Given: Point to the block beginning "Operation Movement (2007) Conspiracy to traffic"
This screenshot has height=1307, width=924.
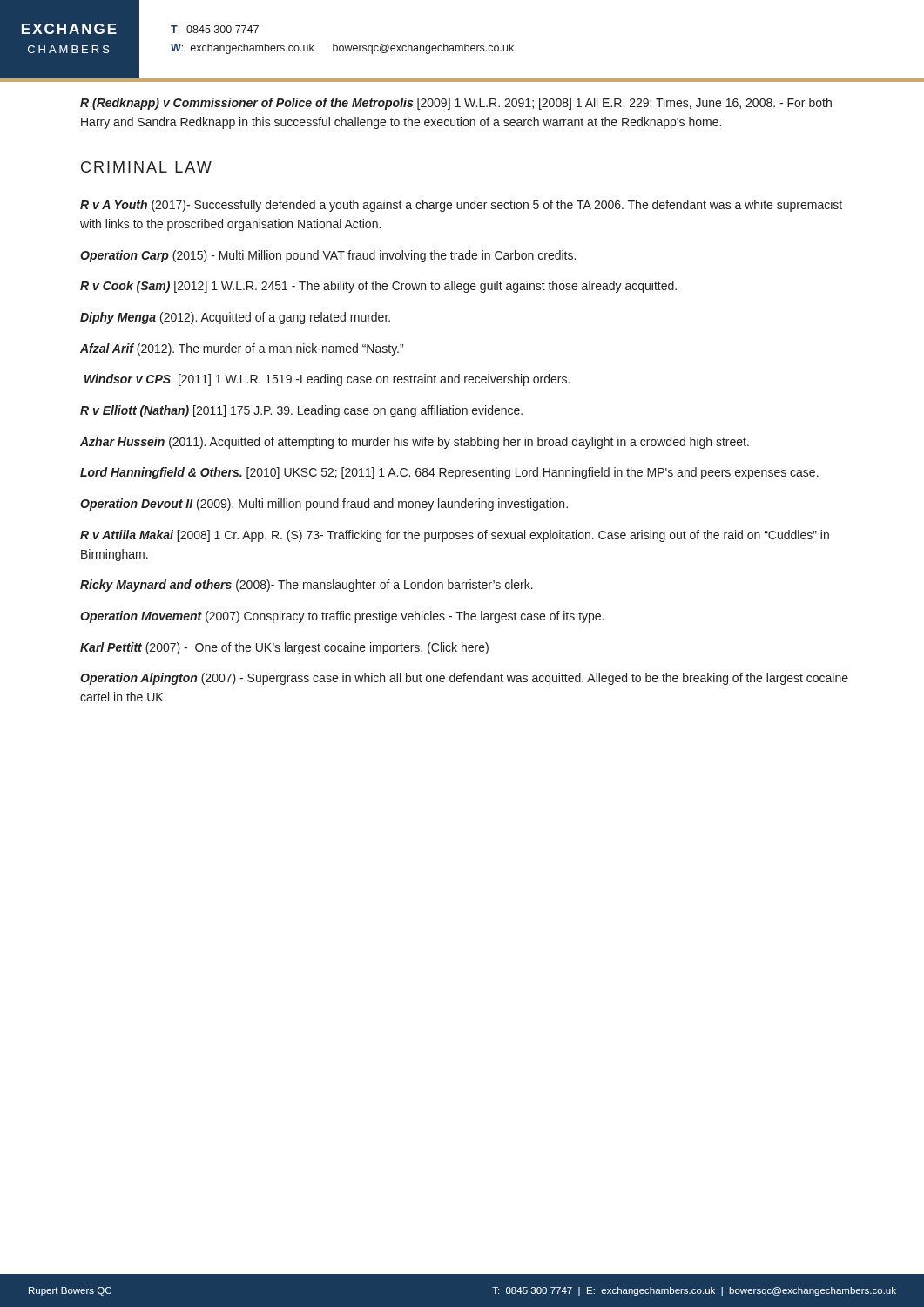Looking at the screenshot, I should click(x=471, y=617).
